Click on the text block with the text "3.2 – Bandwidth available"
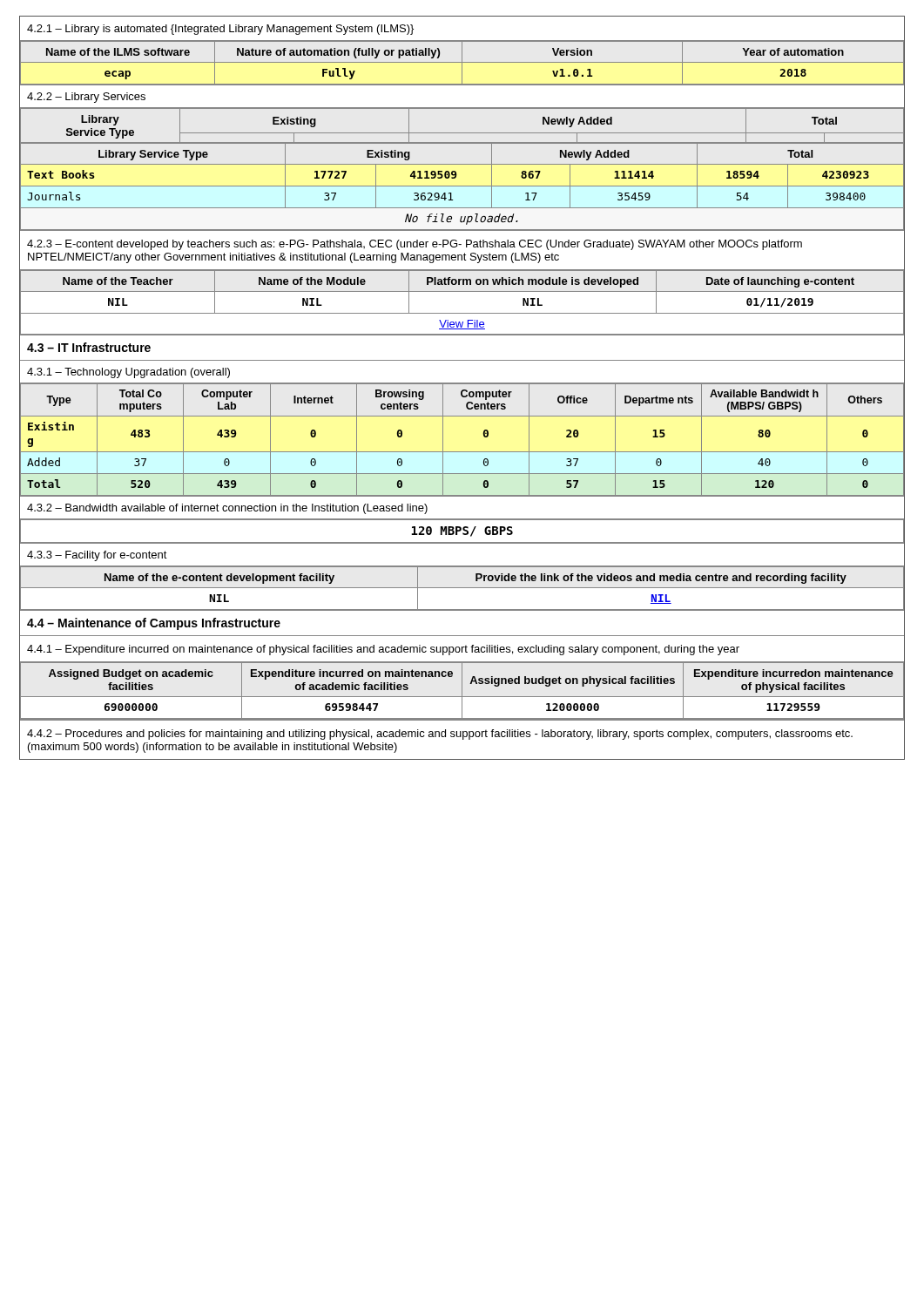The height and width of the screenshot is (1307, 924). point(227,508)
